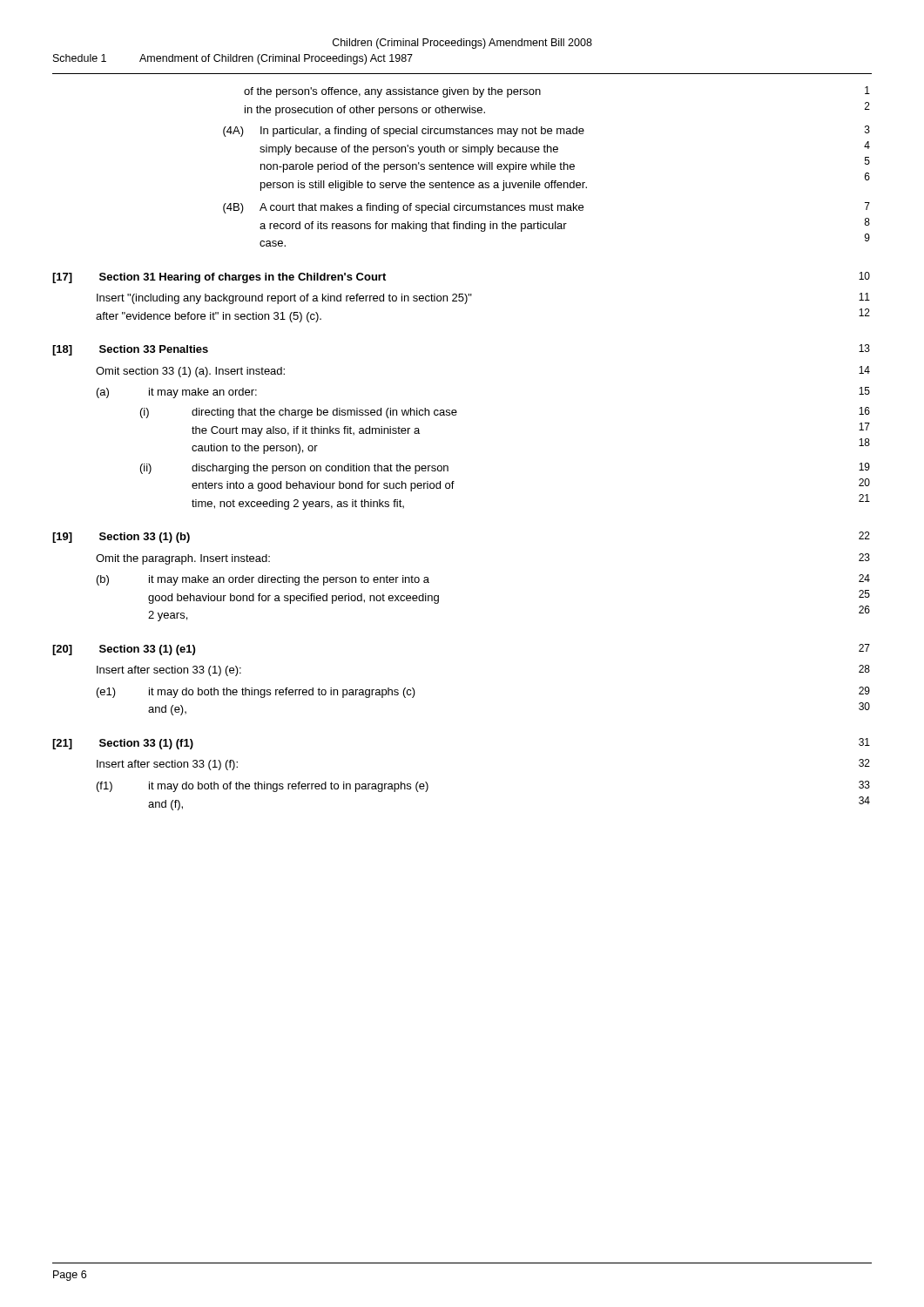Point to the text starting "(e1) it may do both the"
This screenshot has height=1307, width=924.
coord(256,693)
